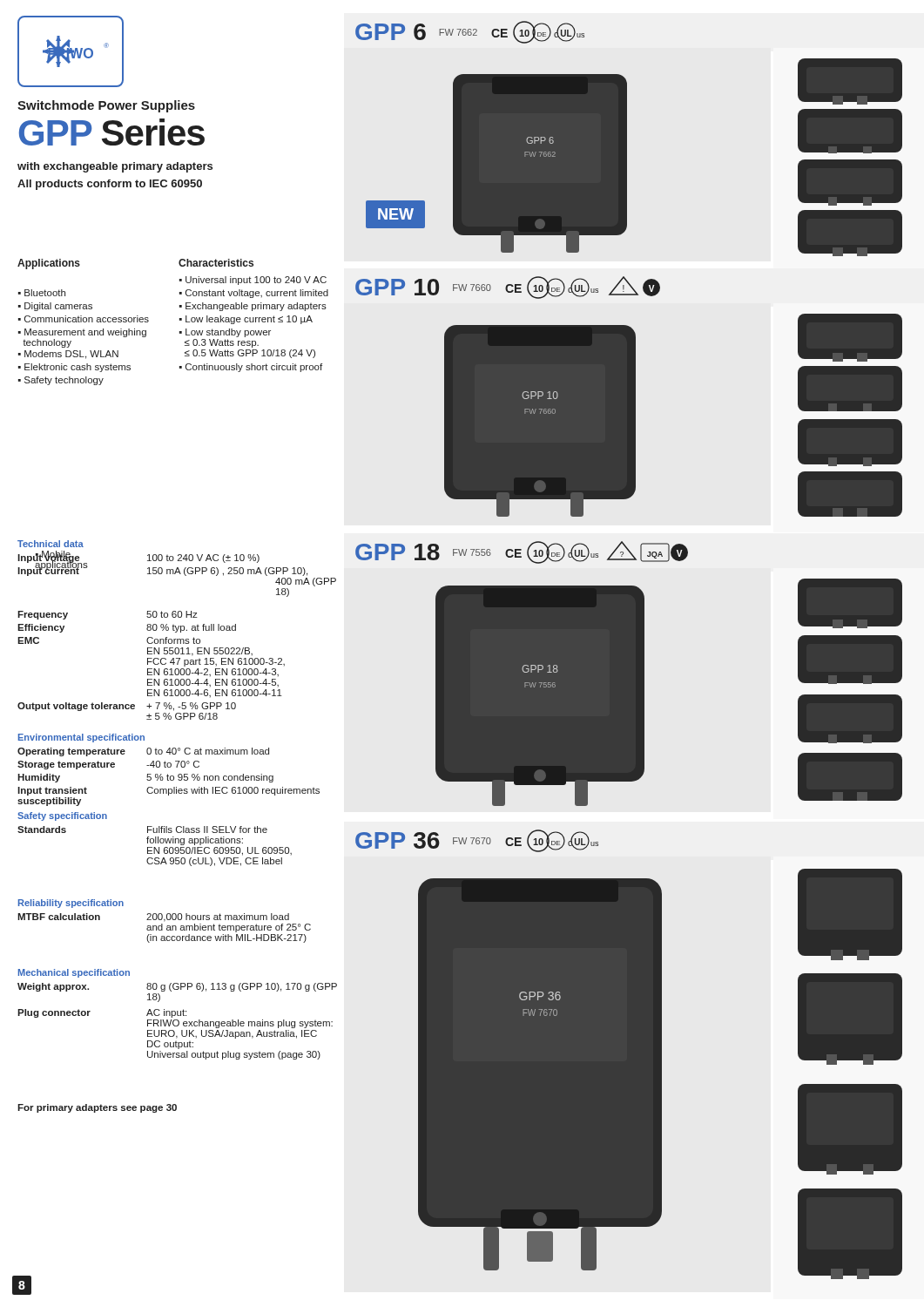Click the passage that begins "▪ Low leakage current ≤ 10"
924x1307 pixels.
246,319
